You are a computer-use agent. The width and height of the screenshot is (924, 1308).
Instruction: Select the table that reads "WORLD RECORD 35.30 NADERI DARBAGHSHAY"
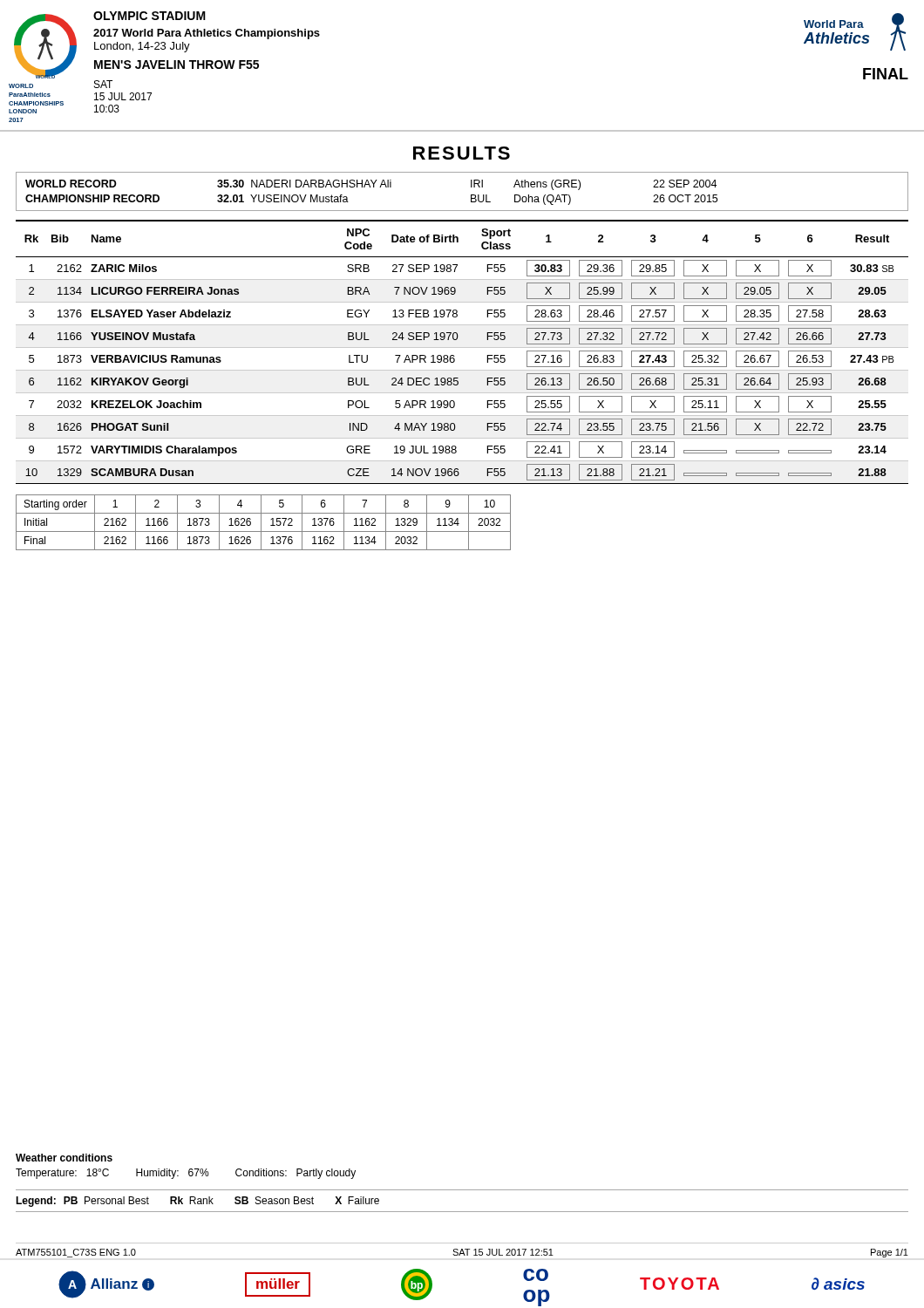462,191
